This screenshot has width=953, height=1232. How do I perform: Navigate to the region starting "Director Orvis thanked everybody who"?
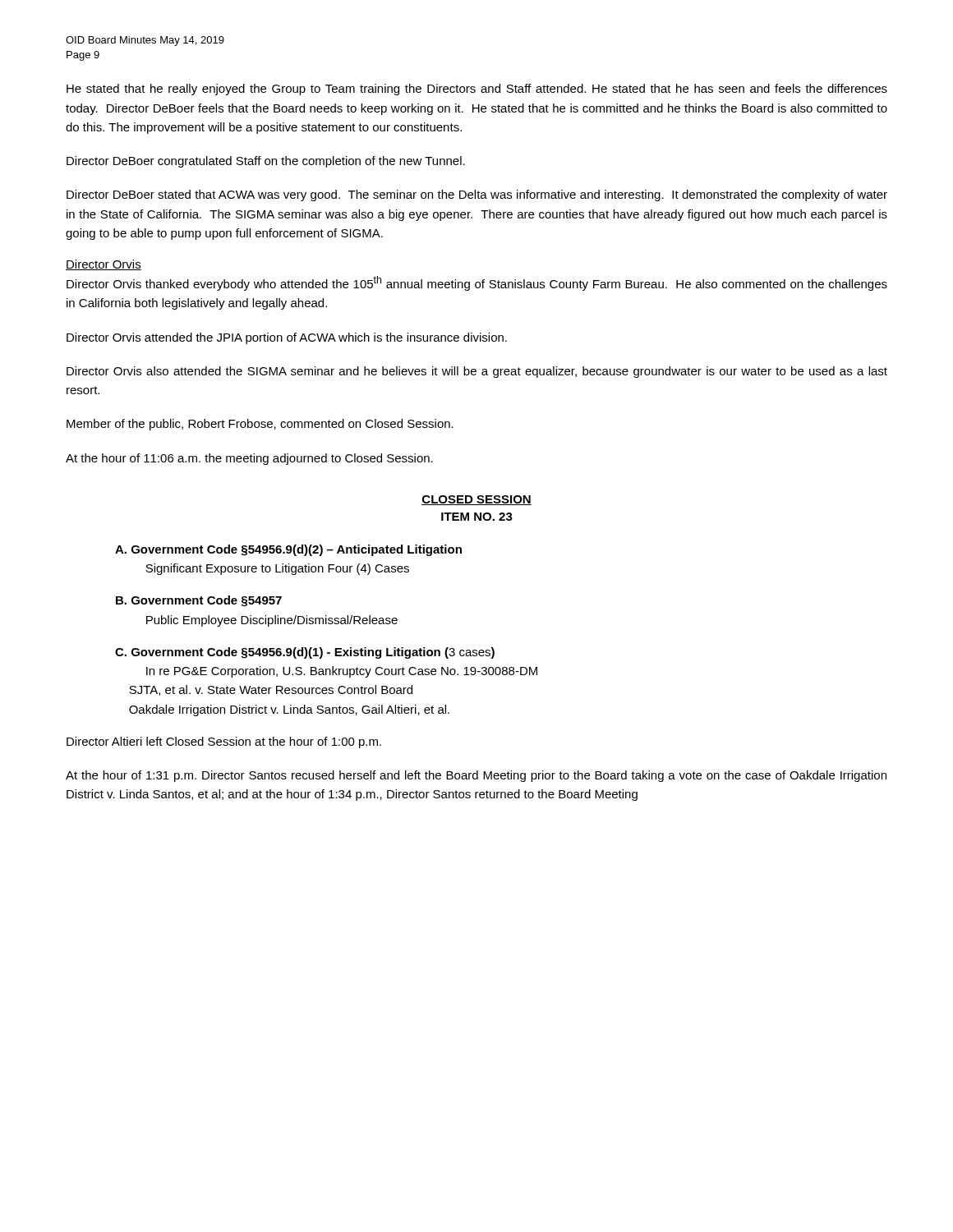tap(476, 292)
